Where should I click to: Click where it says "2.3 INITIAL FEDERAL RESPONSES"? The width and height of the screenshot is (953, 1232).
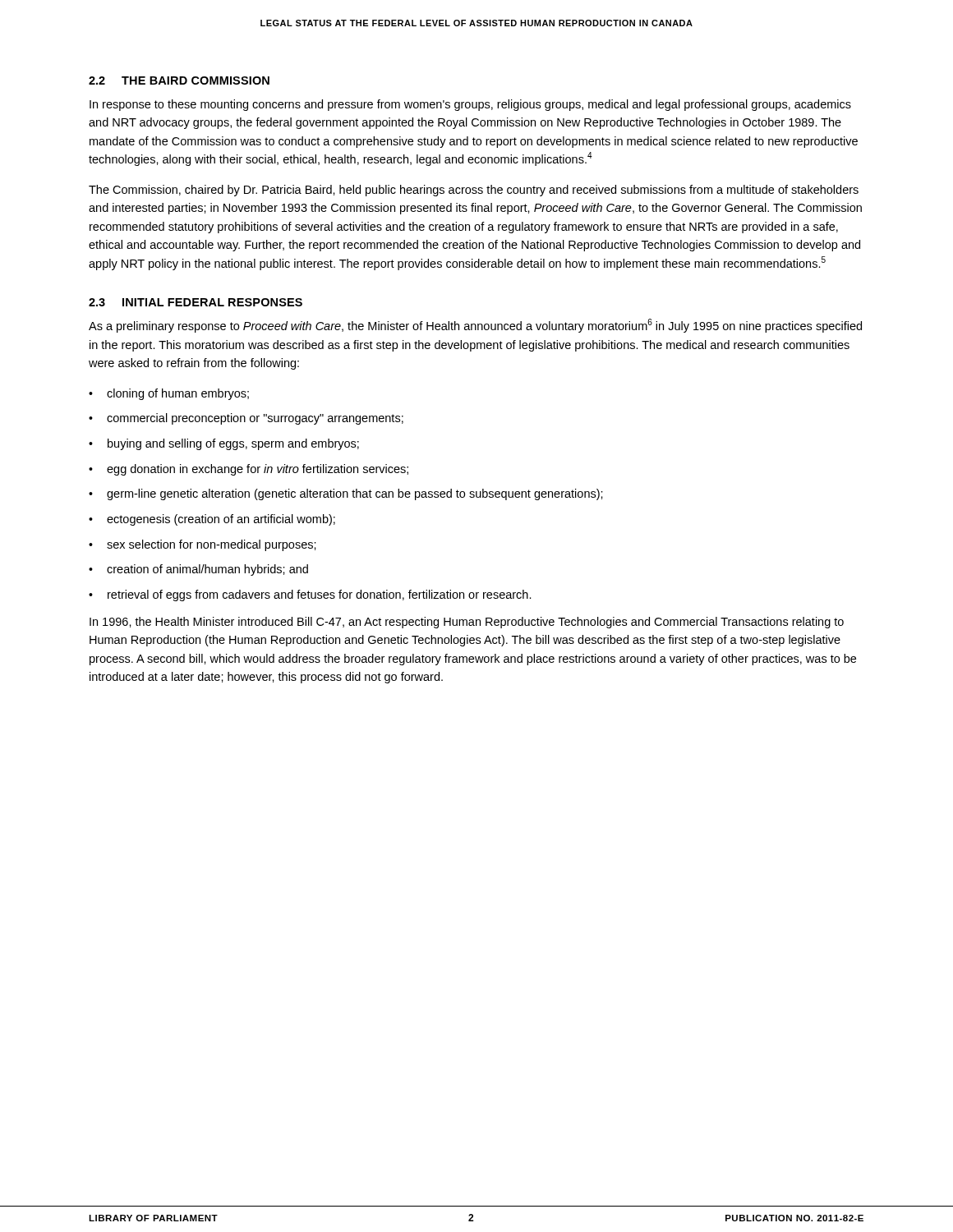pyautogui.click(x=196, y=302)
